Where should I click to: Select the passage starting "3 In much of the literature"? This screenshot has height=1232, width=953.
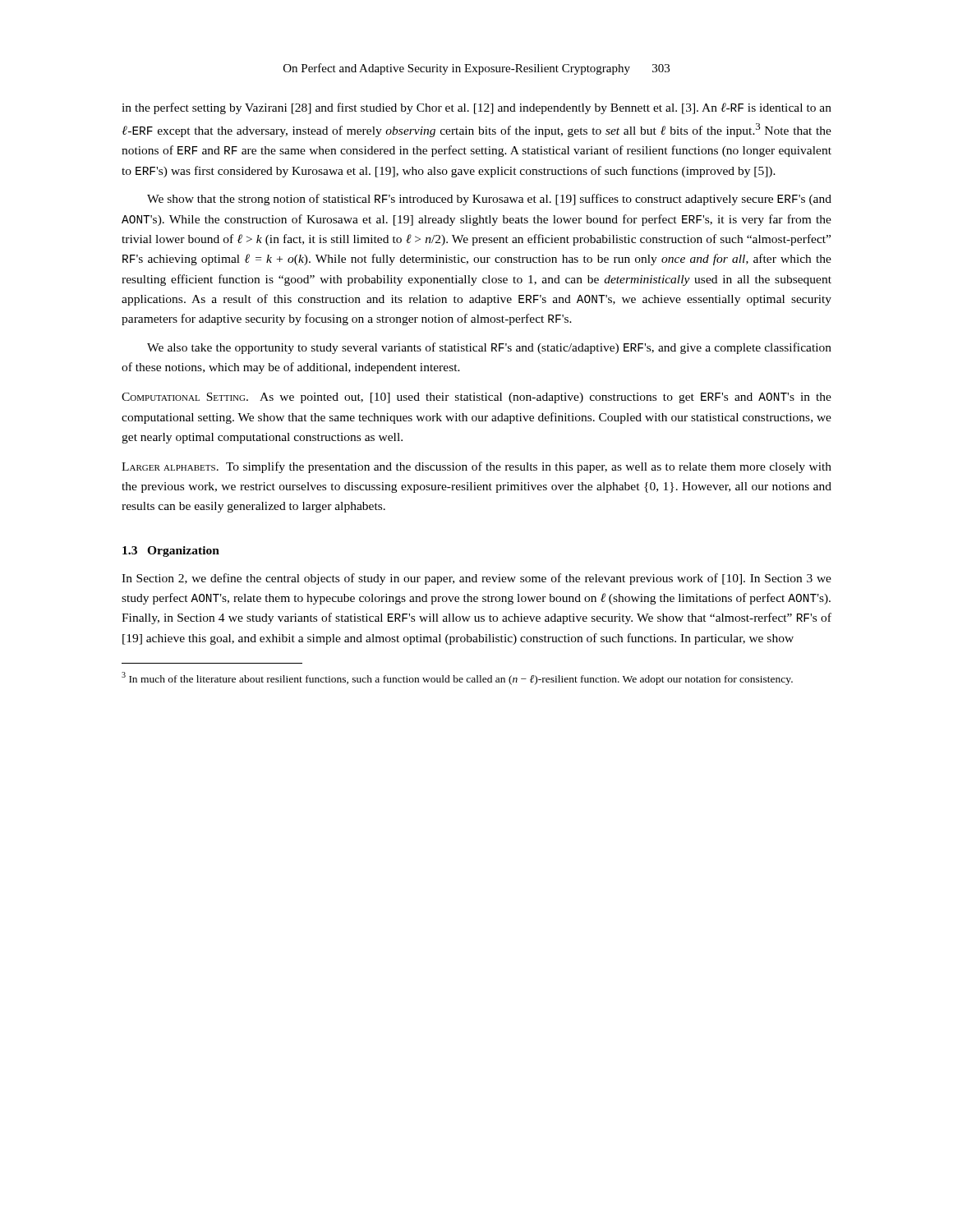[457, 677]
